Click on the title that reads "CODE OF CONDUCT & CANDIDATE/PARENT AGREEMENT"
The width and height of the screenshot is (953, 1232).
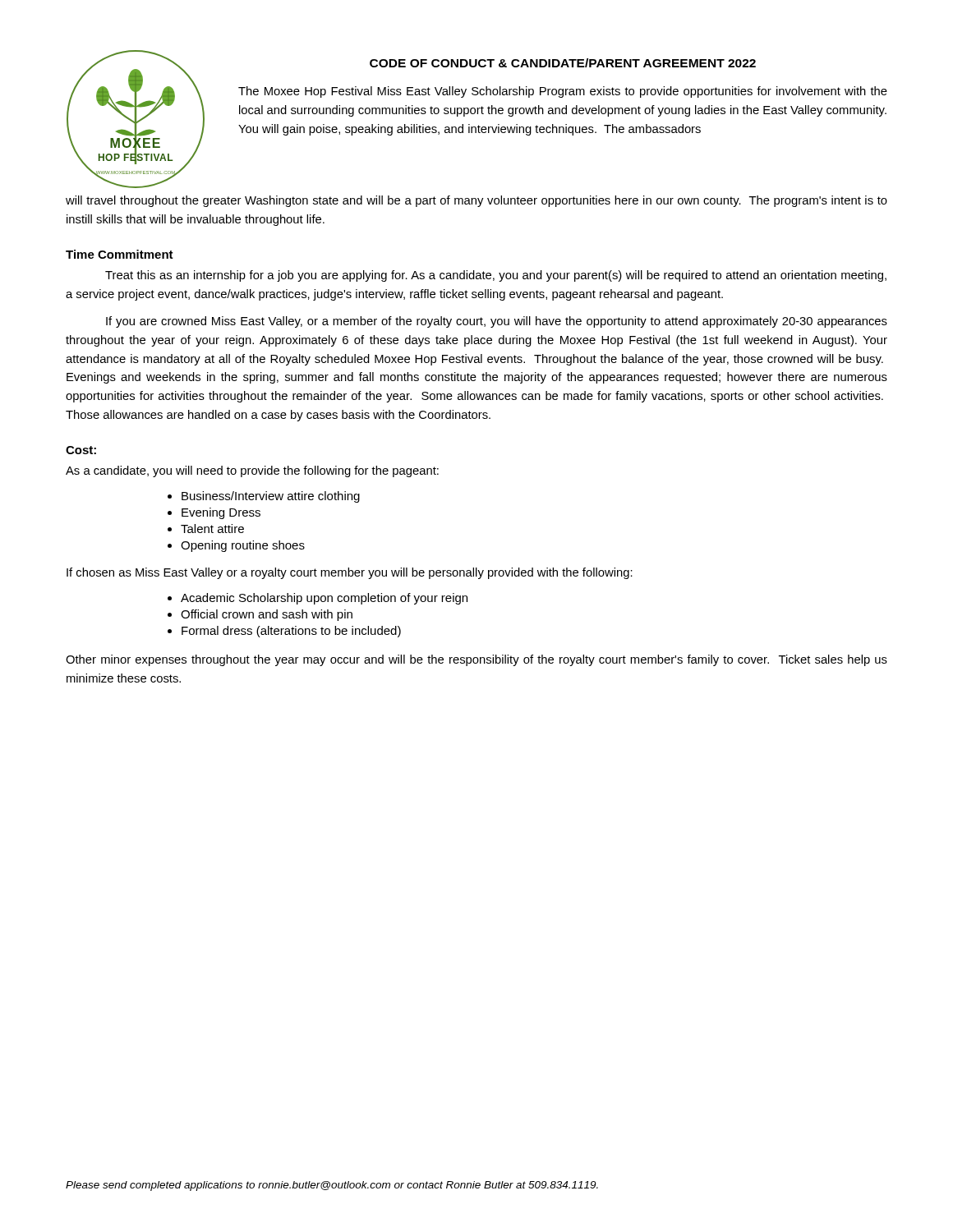pyautogui.click(x=563, y=63)
